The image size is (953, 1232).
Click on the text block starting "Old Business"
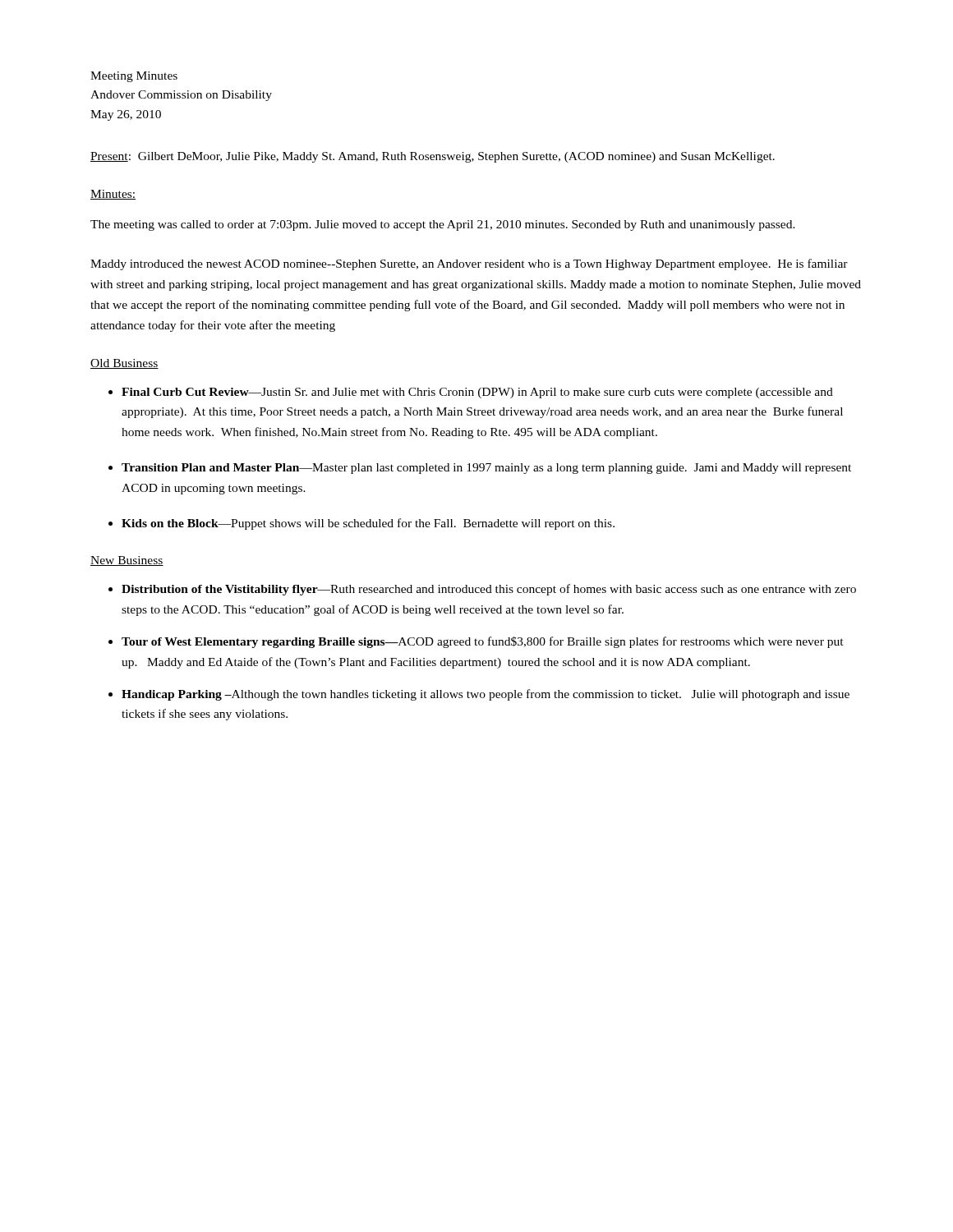click(x=124, y=362)
